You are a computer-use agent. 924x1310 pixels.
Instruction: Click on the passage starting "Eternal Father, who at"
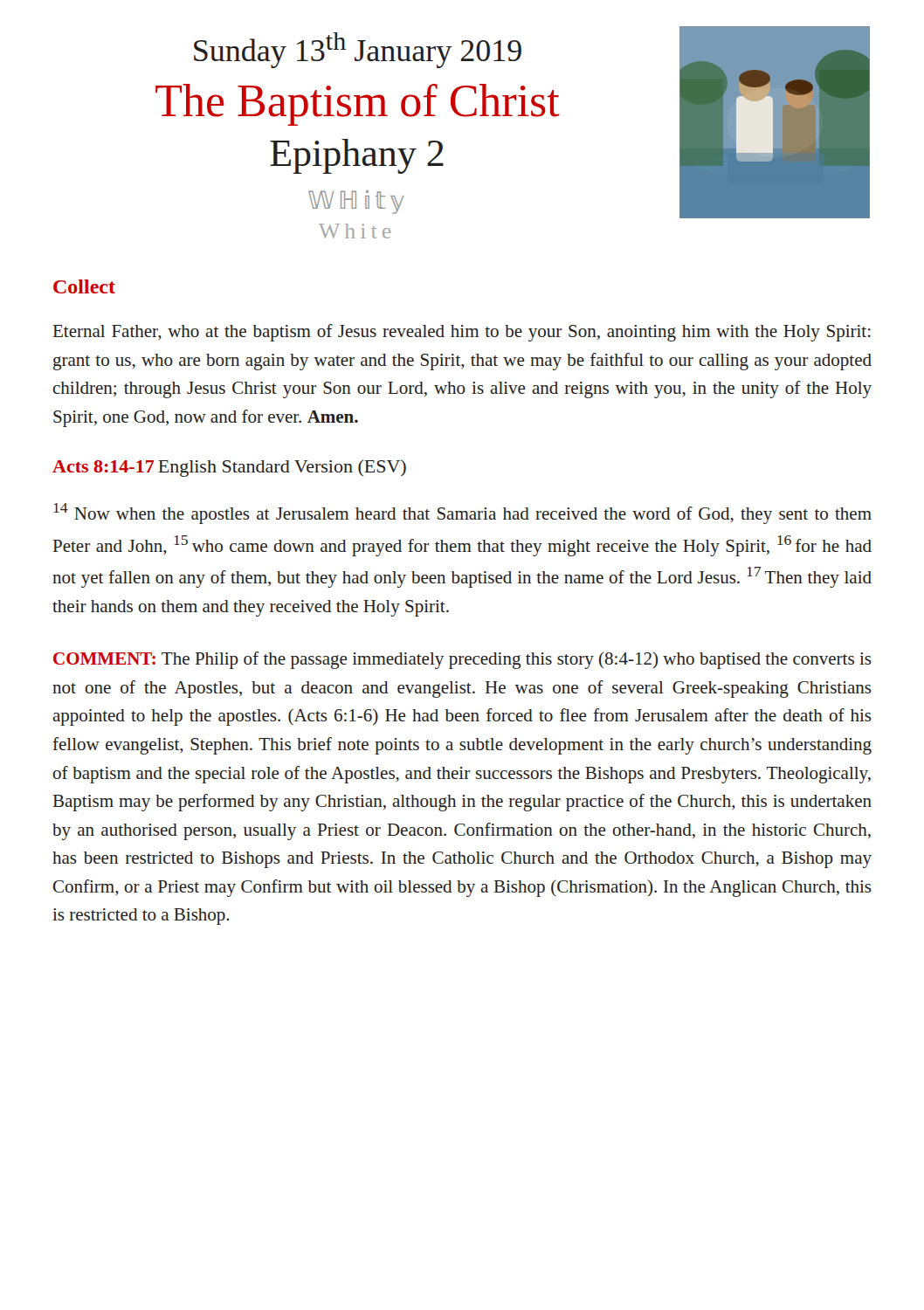click(462, 374)
